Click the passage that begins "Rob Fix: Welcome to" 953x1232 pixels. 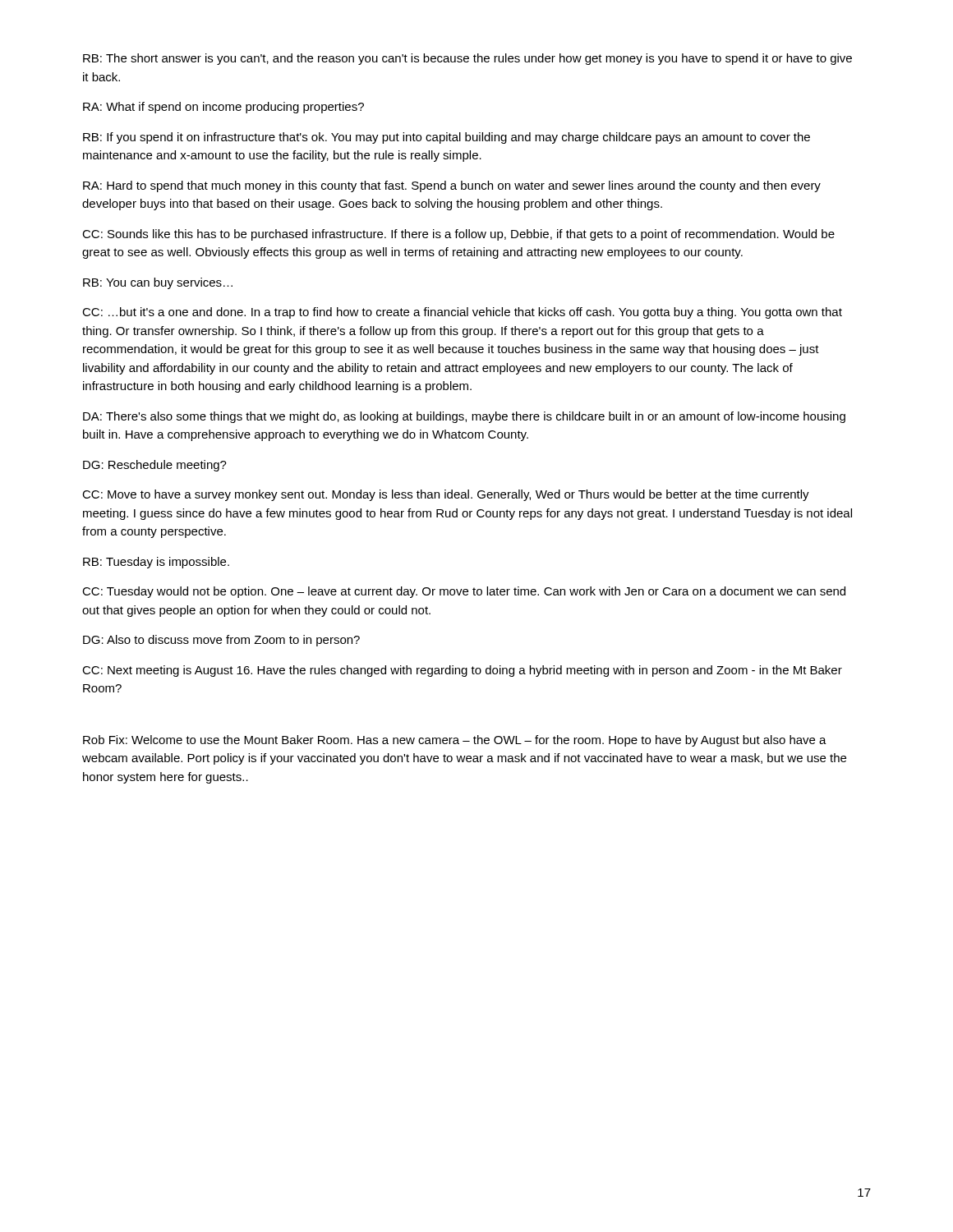(x=465, y=758)
